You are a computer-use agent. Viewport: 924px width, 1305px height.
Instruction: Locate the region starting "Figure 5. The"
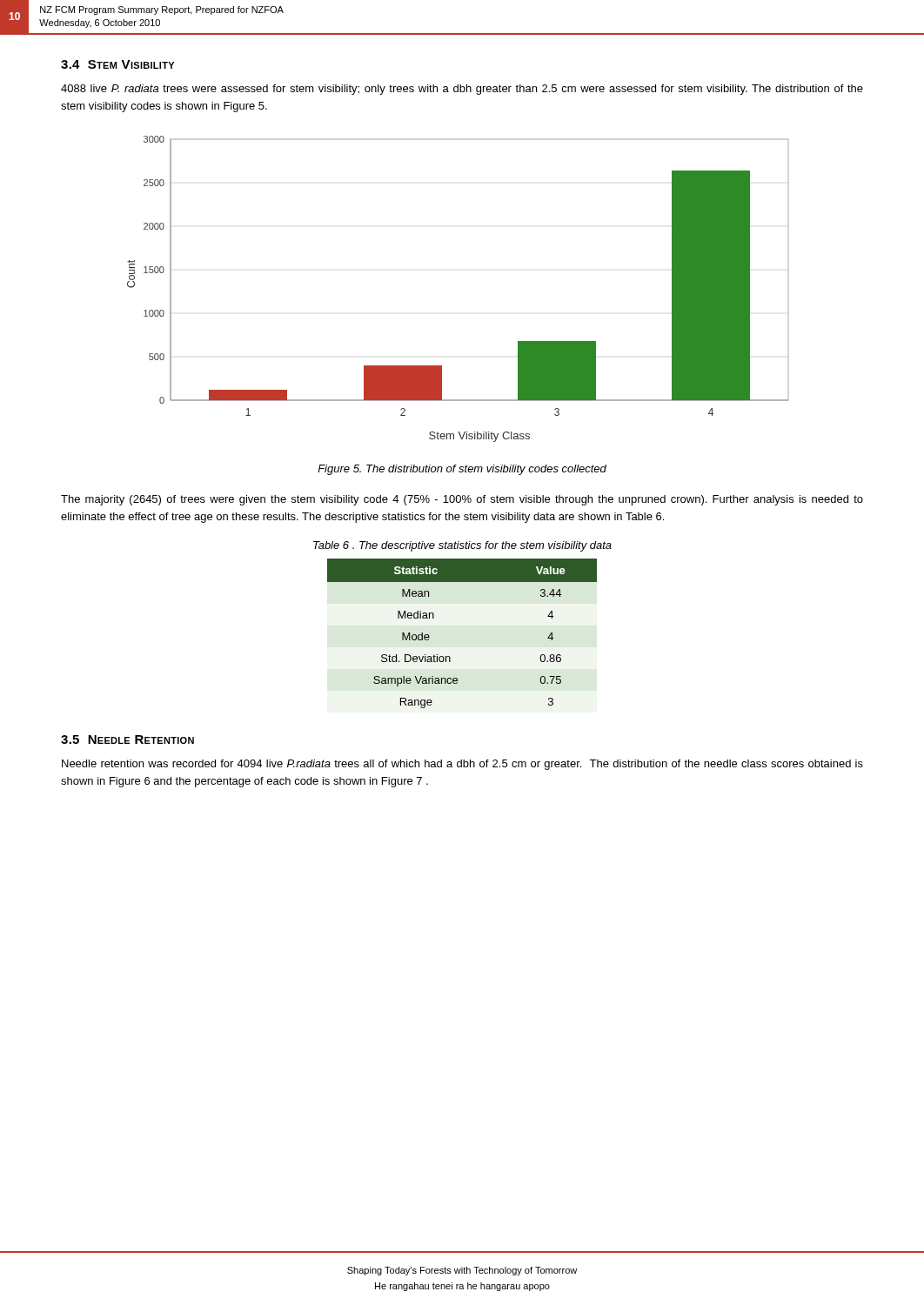click(x=462, y=469)
